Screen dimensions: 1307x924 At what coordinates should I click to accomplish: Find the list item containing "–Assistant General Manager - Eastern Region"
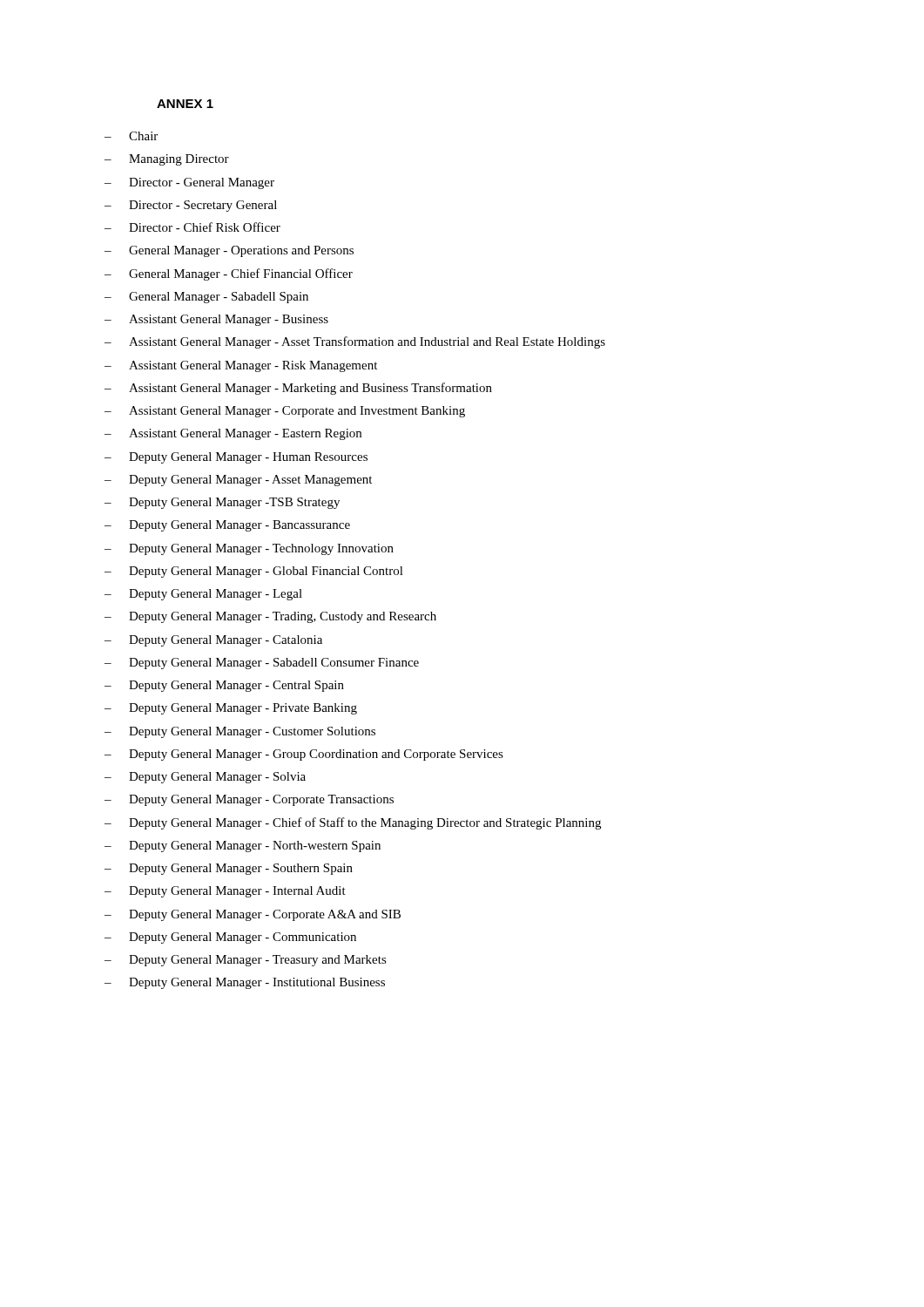pos(233,434)
